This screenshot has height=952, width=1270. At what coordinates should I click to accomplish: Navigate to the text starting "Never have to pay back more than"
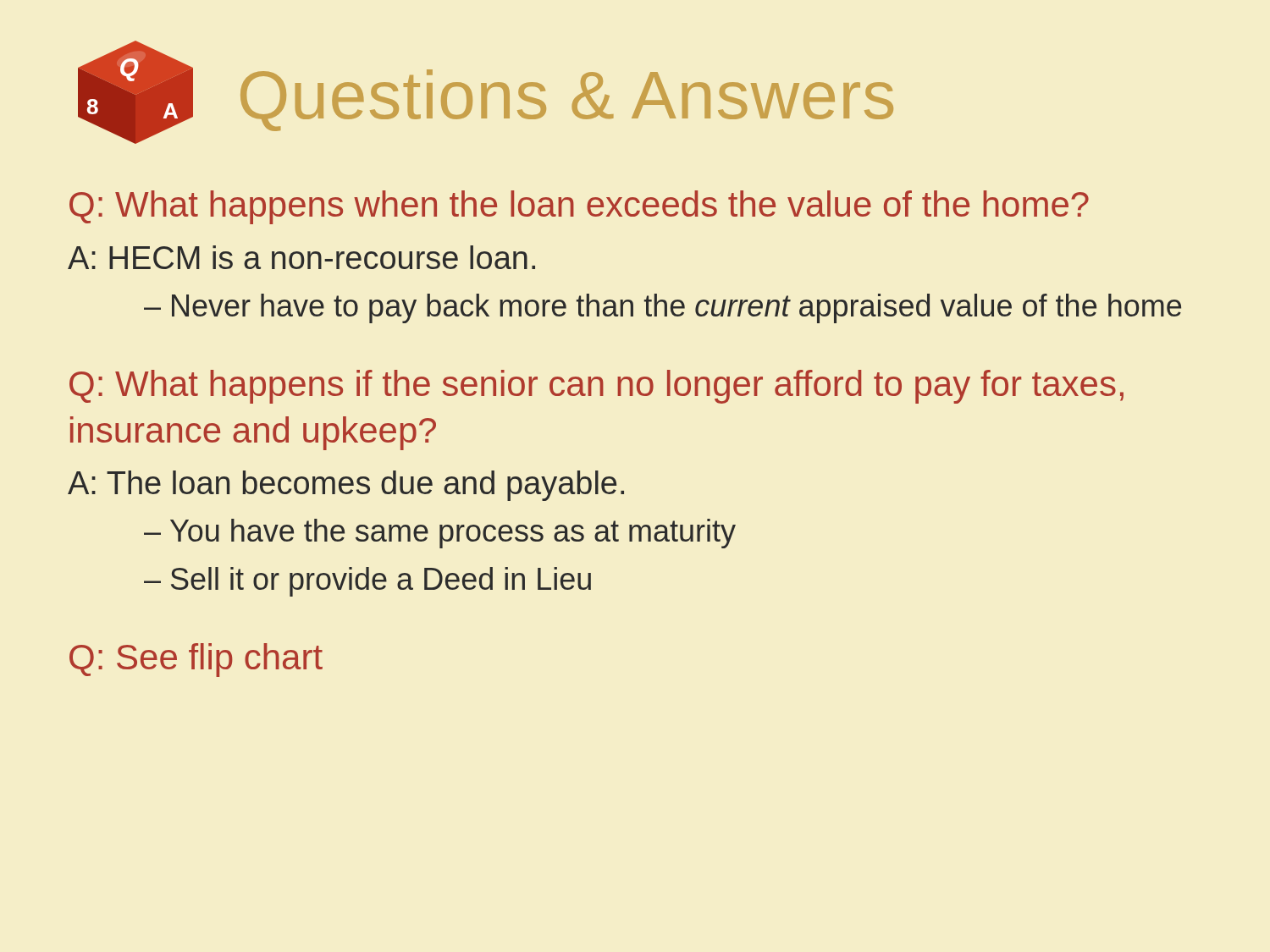676,306
